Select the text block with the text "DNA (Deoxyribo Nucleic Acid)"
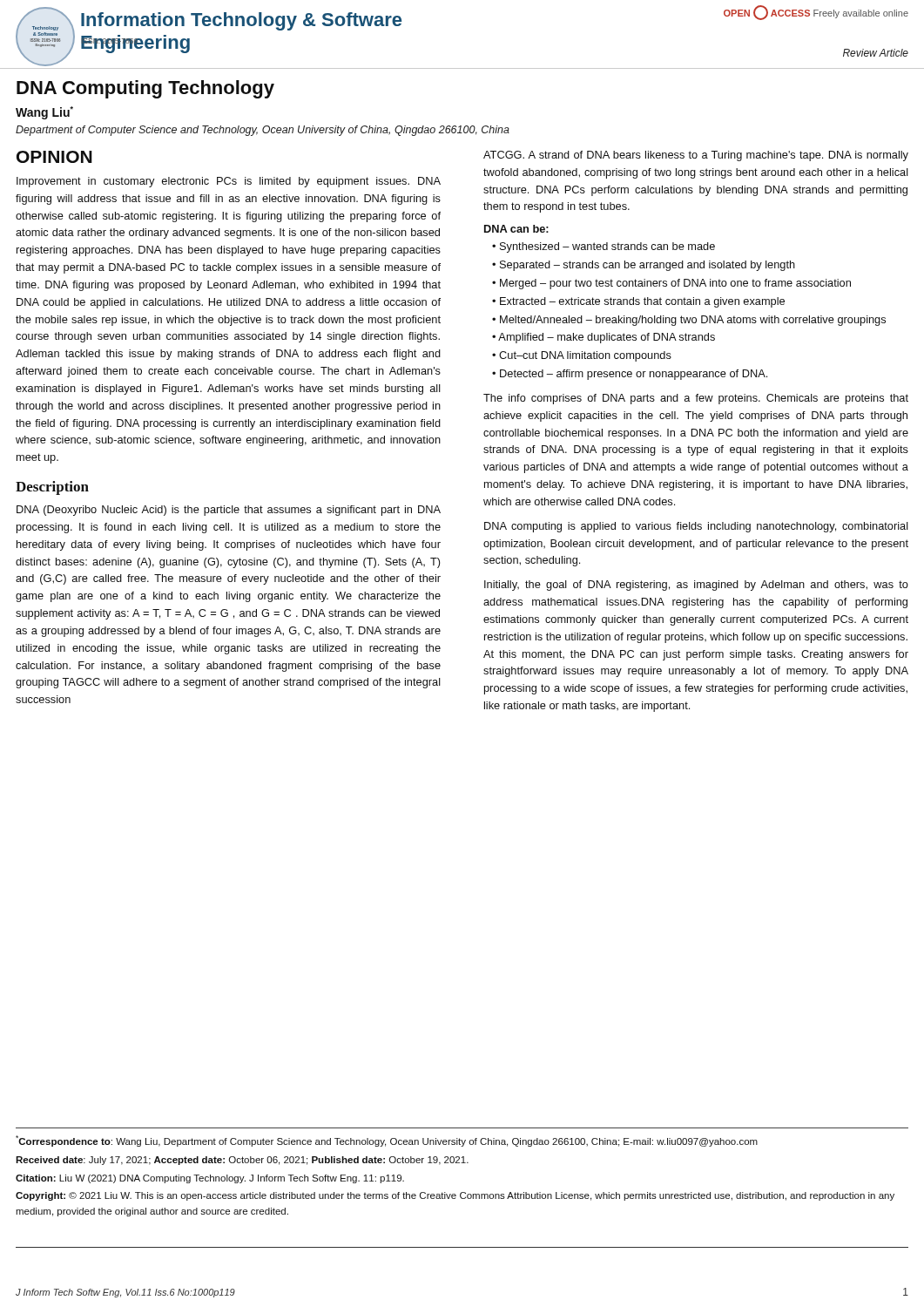Viewport: 924px width, 1307px height. (228, 604)
